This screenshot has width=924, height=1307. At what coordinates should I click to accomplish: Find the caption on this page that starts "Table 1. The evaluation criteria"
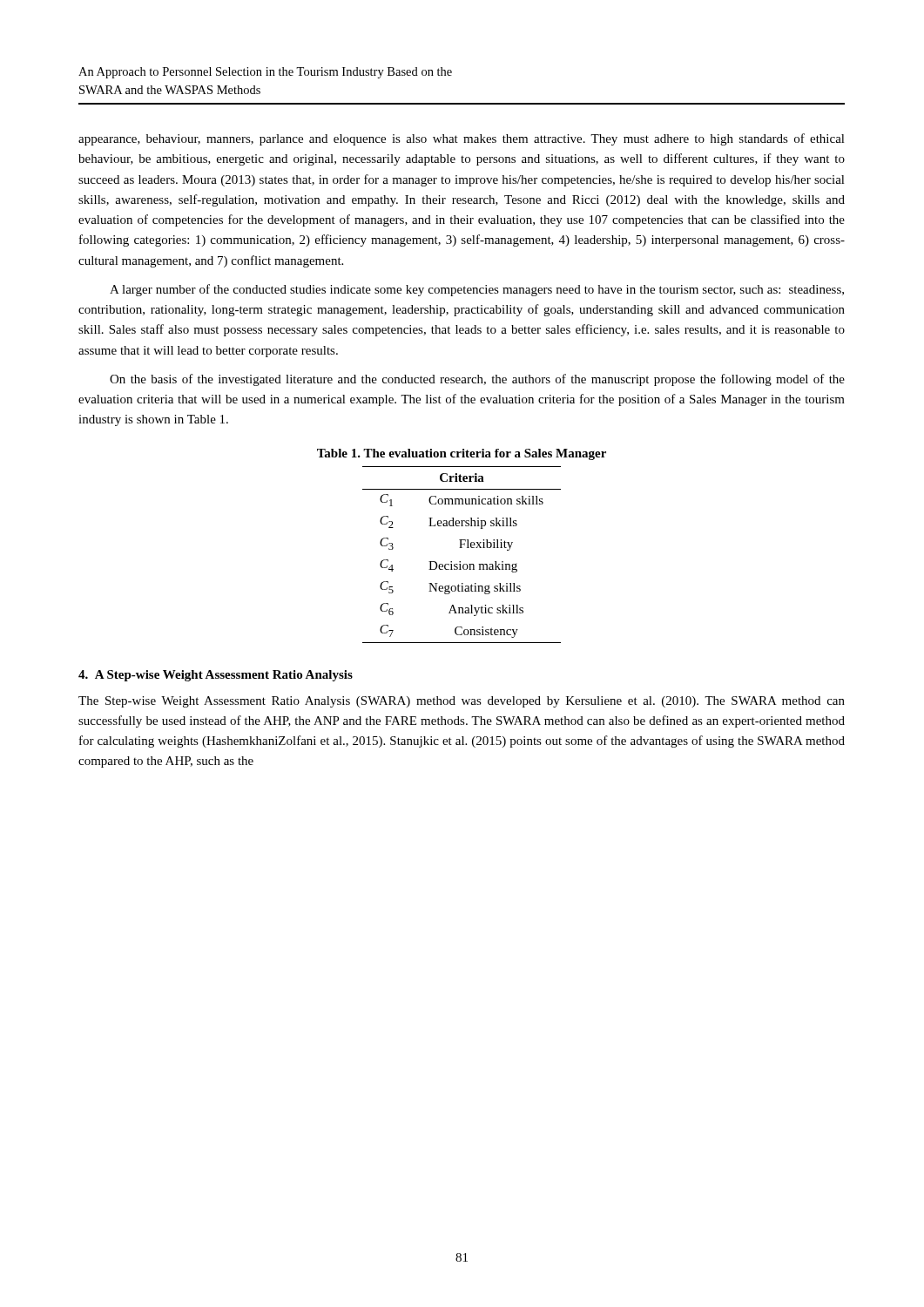coord(462,453)
